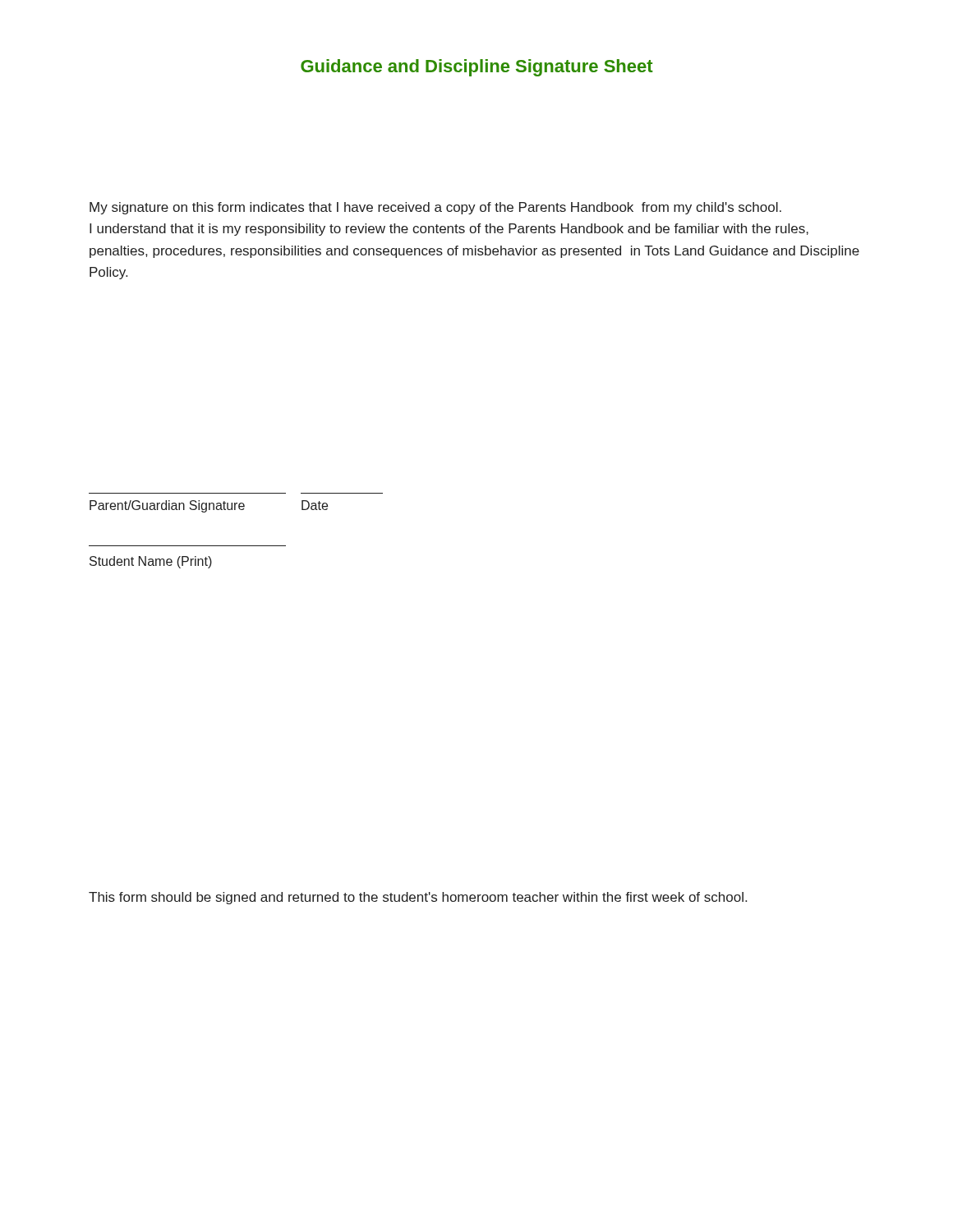Locate the block of text that opens with "This form should be signed and returned"
953x1232 pixels.
[x=418, y=897]
